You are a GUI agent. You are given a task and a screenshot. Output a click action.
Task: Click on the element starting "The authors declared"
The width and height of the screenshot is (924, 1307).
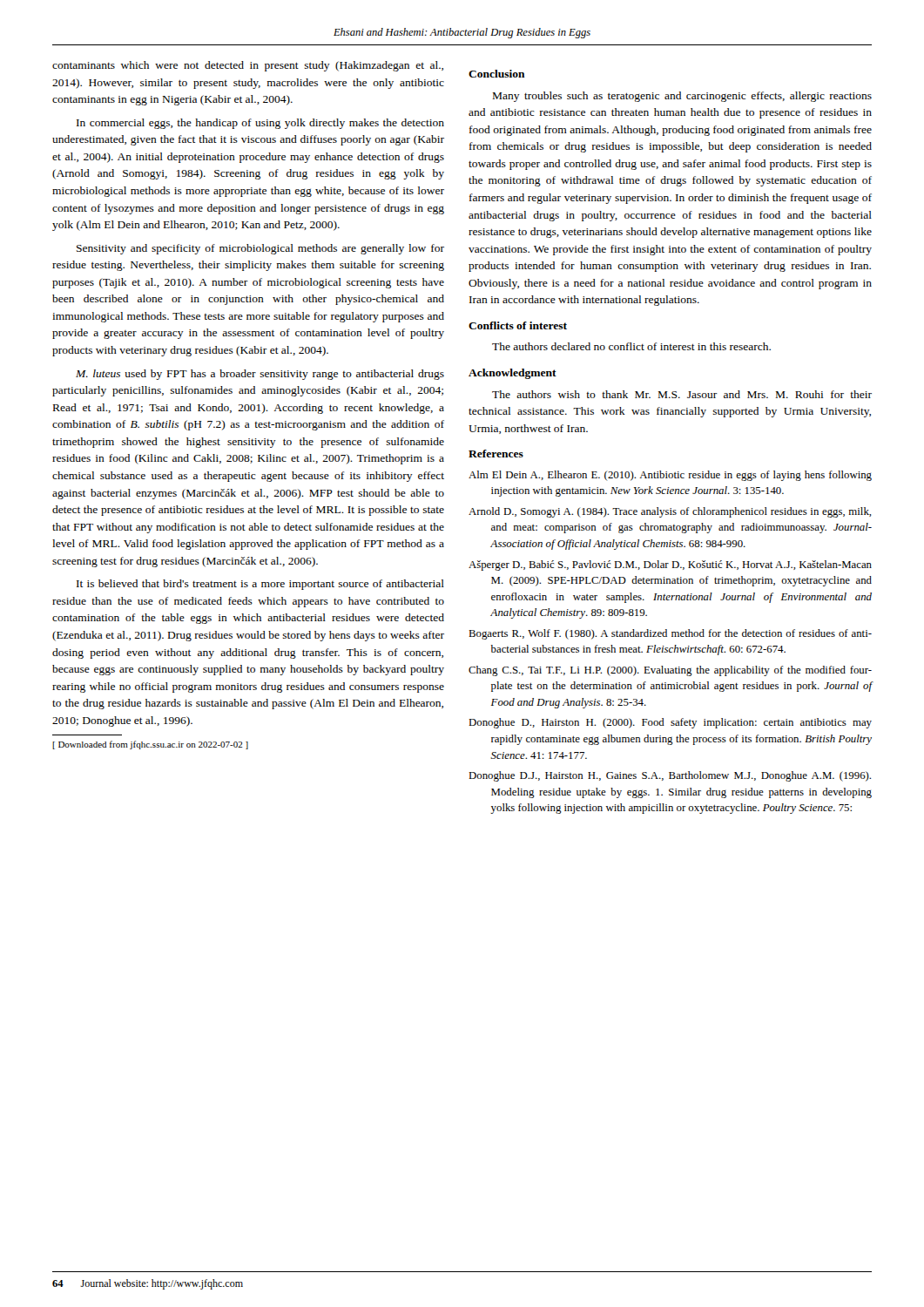click(670, 347)
